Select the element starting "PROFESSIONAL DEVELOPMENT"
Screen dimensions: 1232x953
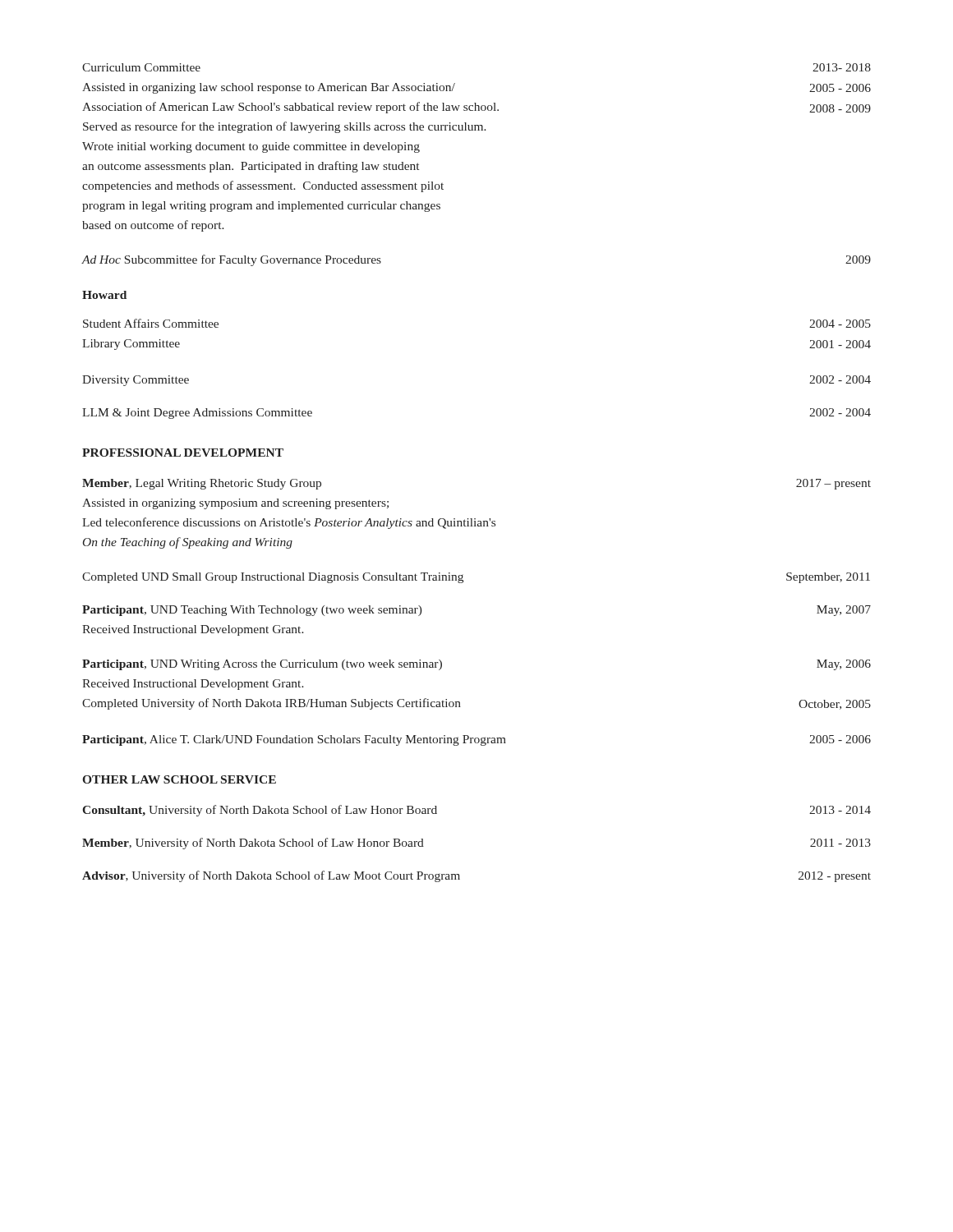click(183, 452)
